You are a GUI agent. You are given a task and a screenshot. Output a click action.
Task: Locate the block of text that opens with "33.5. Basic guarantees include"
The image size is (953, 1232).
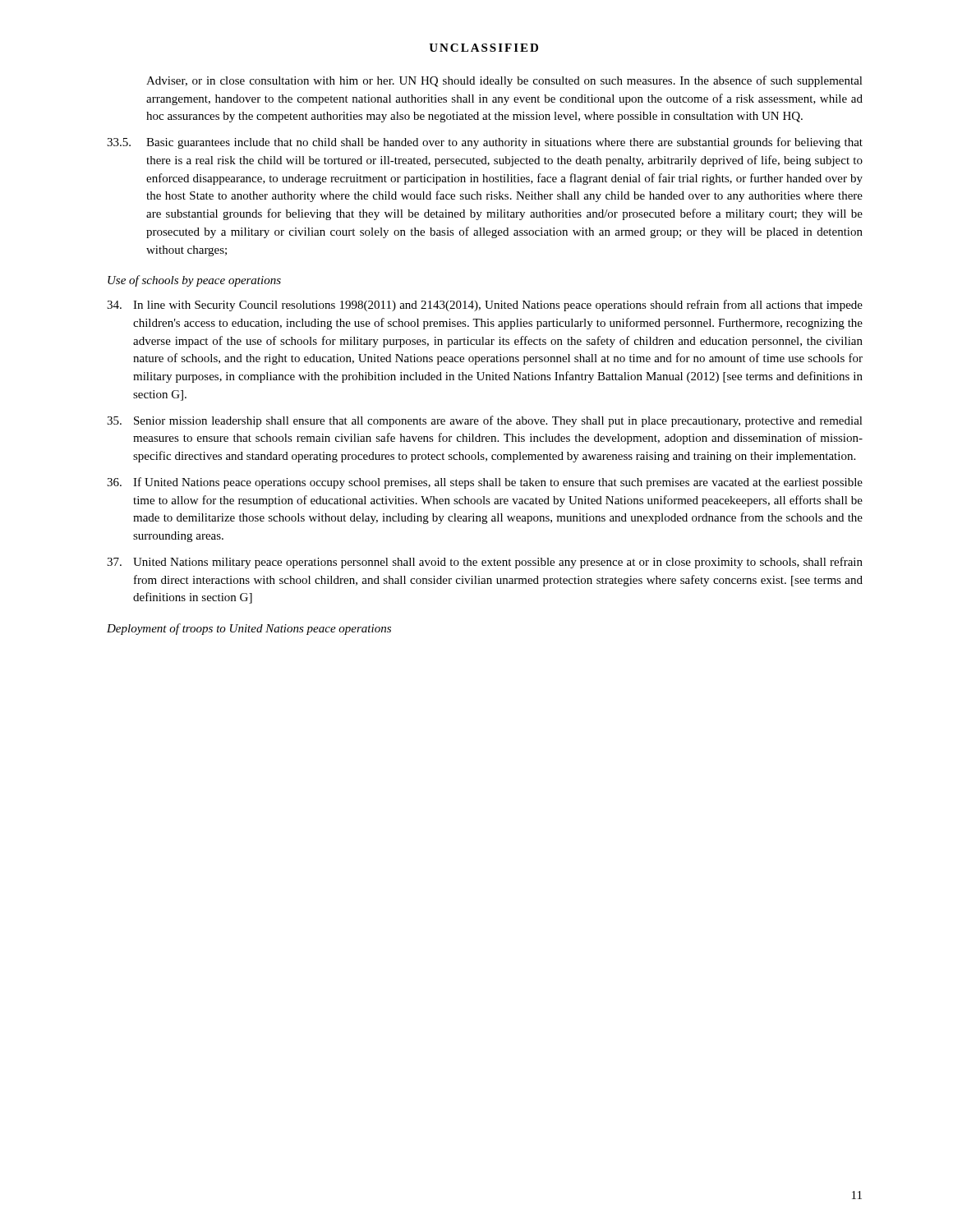point(485,196)
